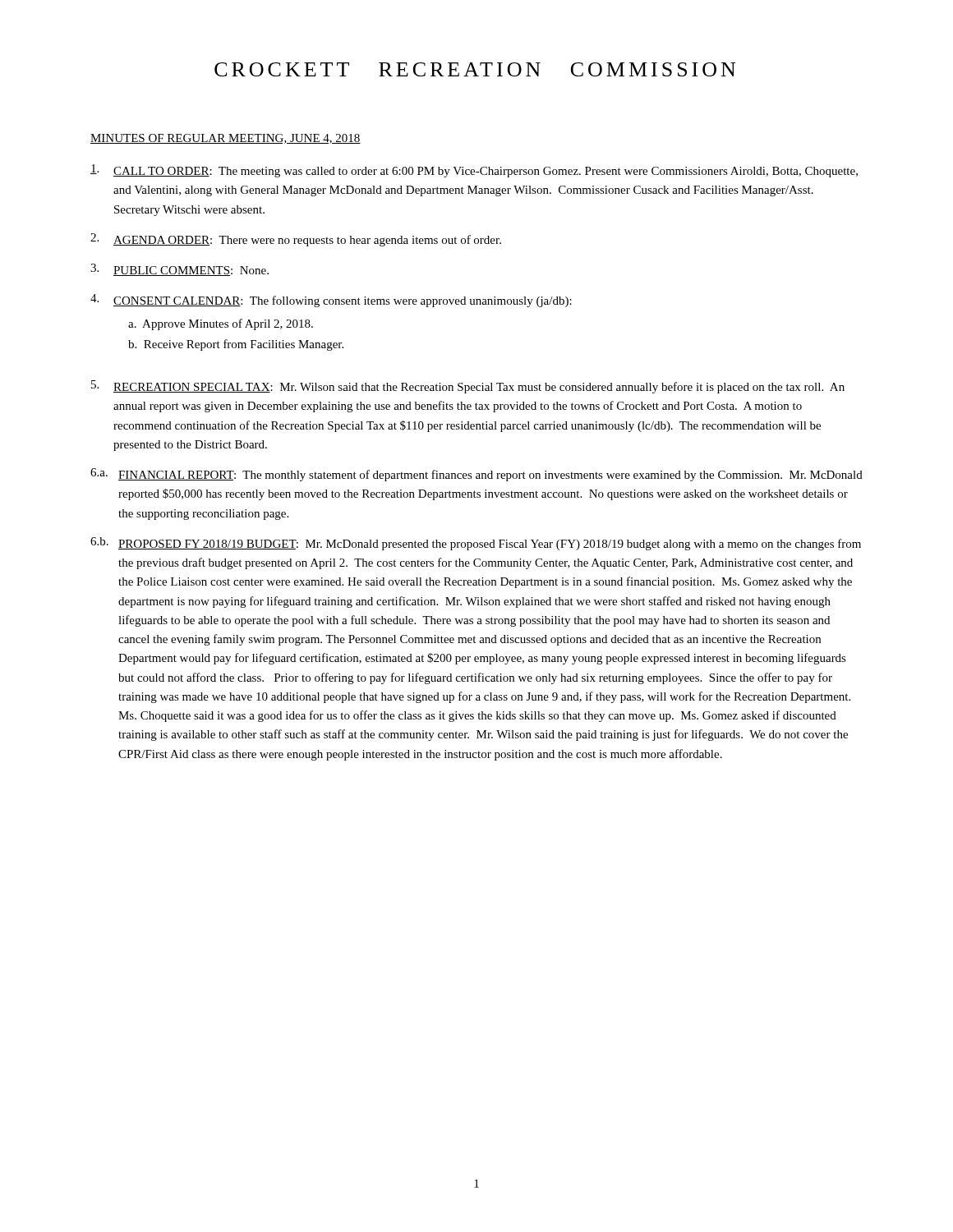The image size is (953, 1232).
Task: Point to the text starting "5. RECREATION SPECIAL TAX: Mr. Wilson said that"
Action: pos(476,416)
